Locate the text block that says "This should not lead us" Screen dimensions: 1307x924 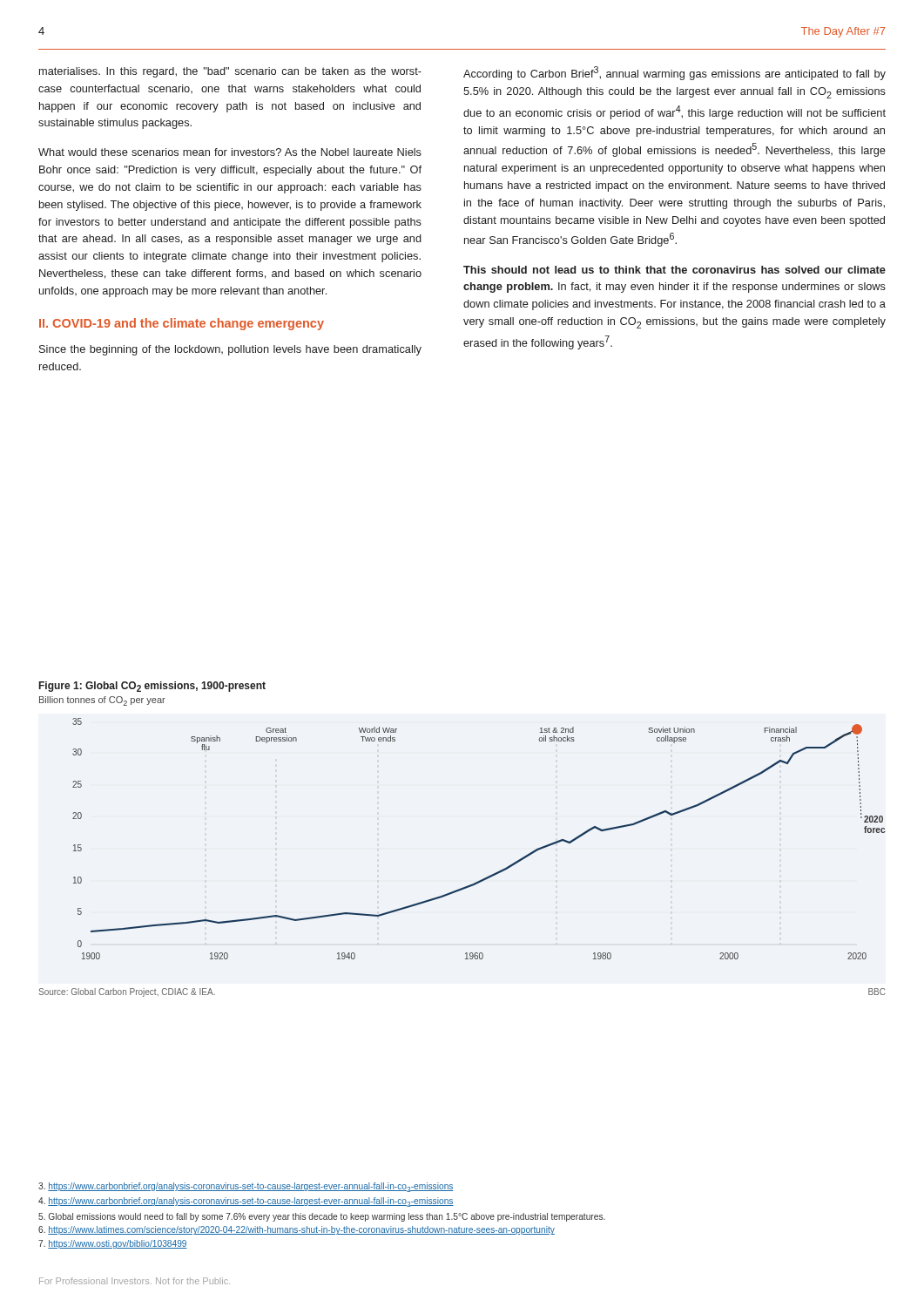674,306
